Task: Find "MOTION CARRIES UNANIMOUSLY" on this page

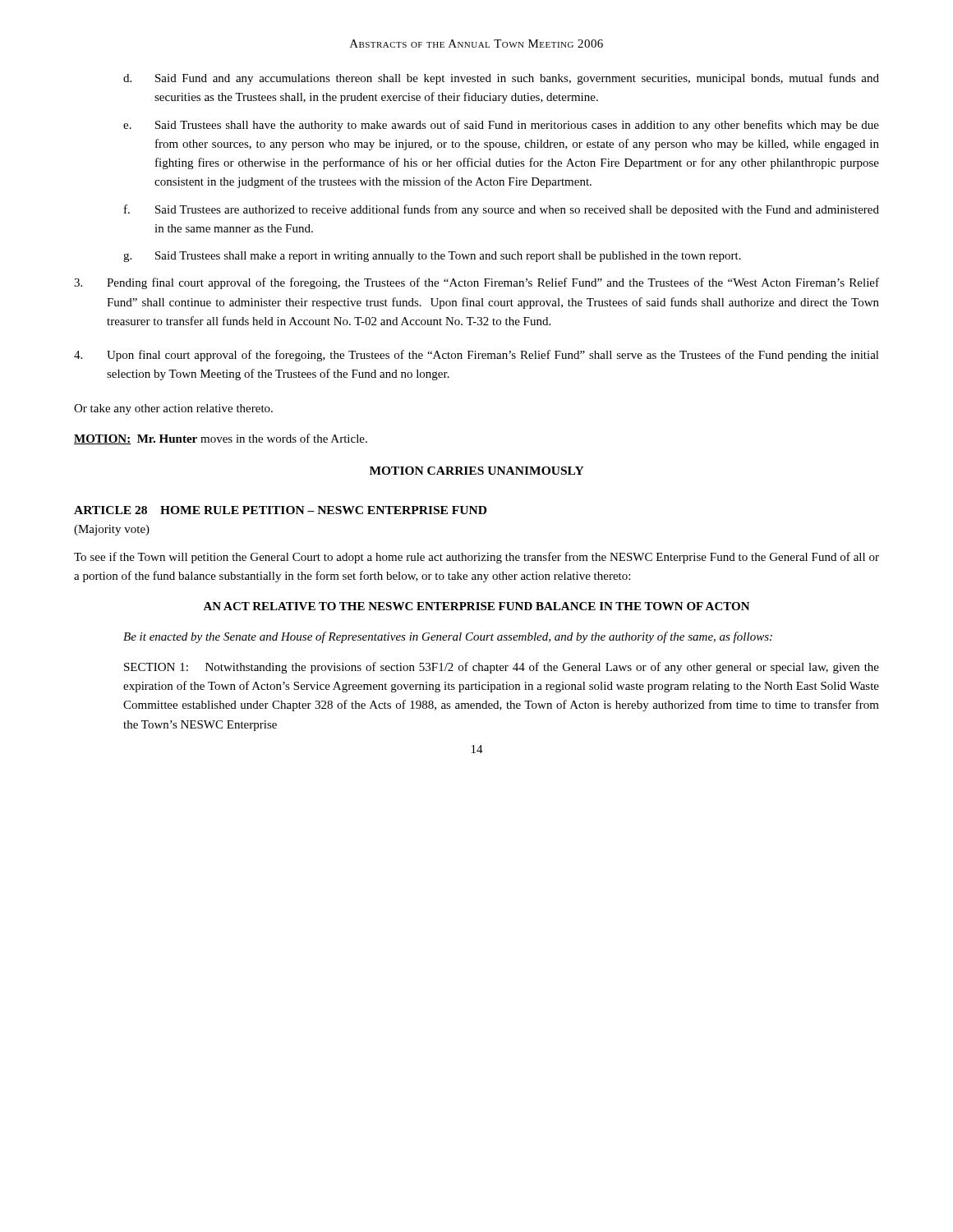Action: click(476, 470)
